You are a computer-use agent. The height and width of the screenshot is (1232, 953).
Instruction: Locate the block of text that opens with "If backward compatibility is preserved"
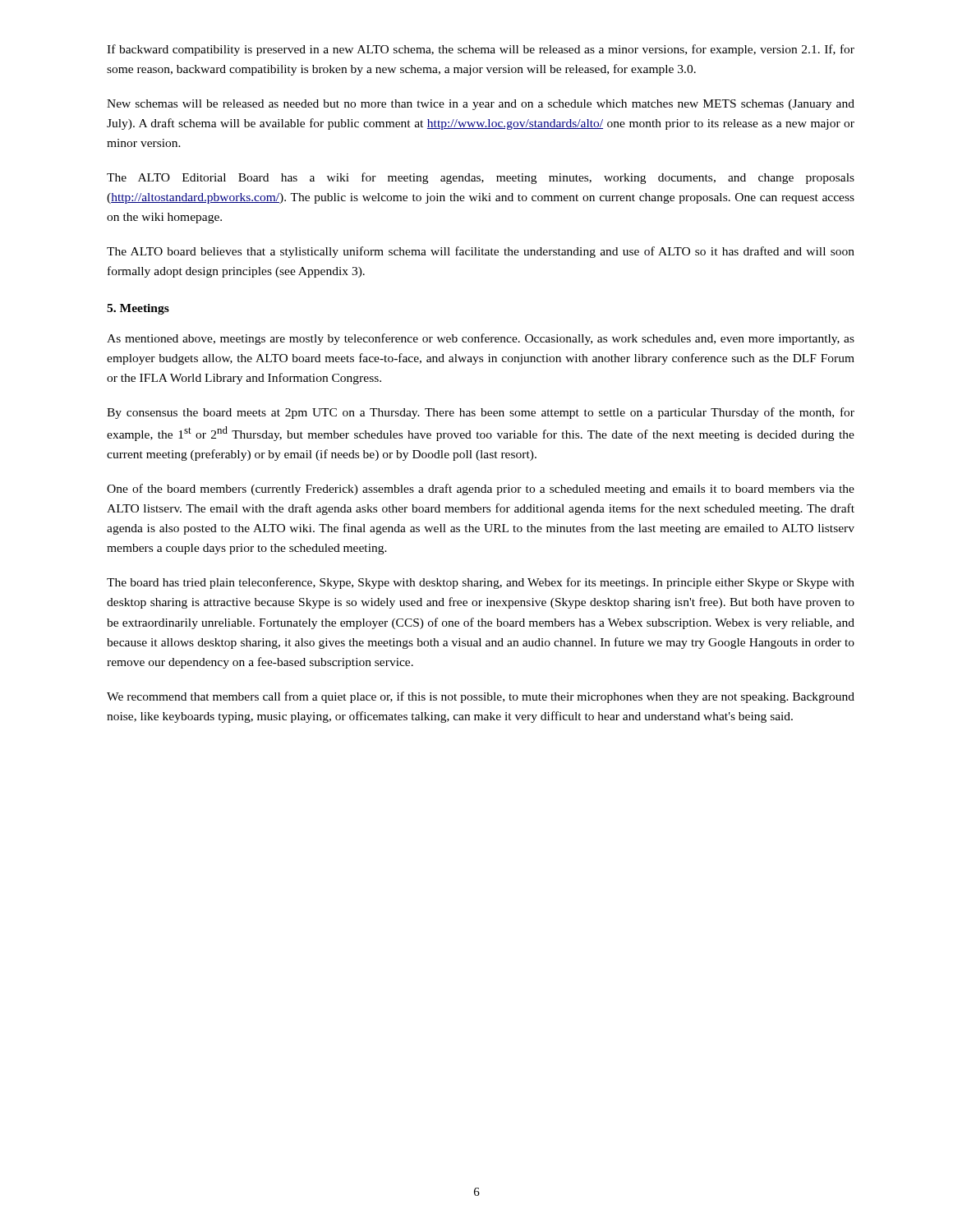(x=481, y=59)
